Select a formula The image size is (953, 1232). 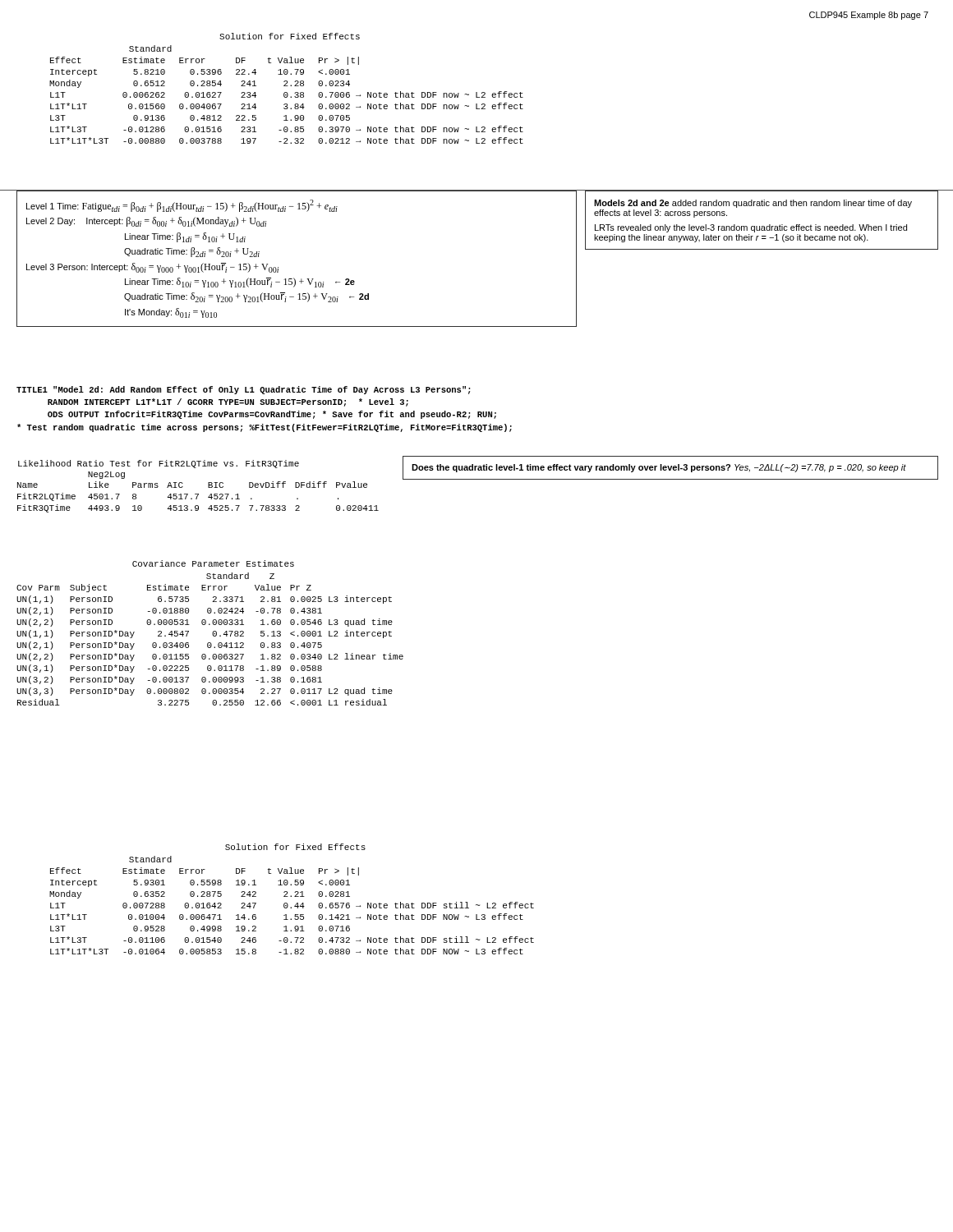pyautogui.click(x=297, y=259)
